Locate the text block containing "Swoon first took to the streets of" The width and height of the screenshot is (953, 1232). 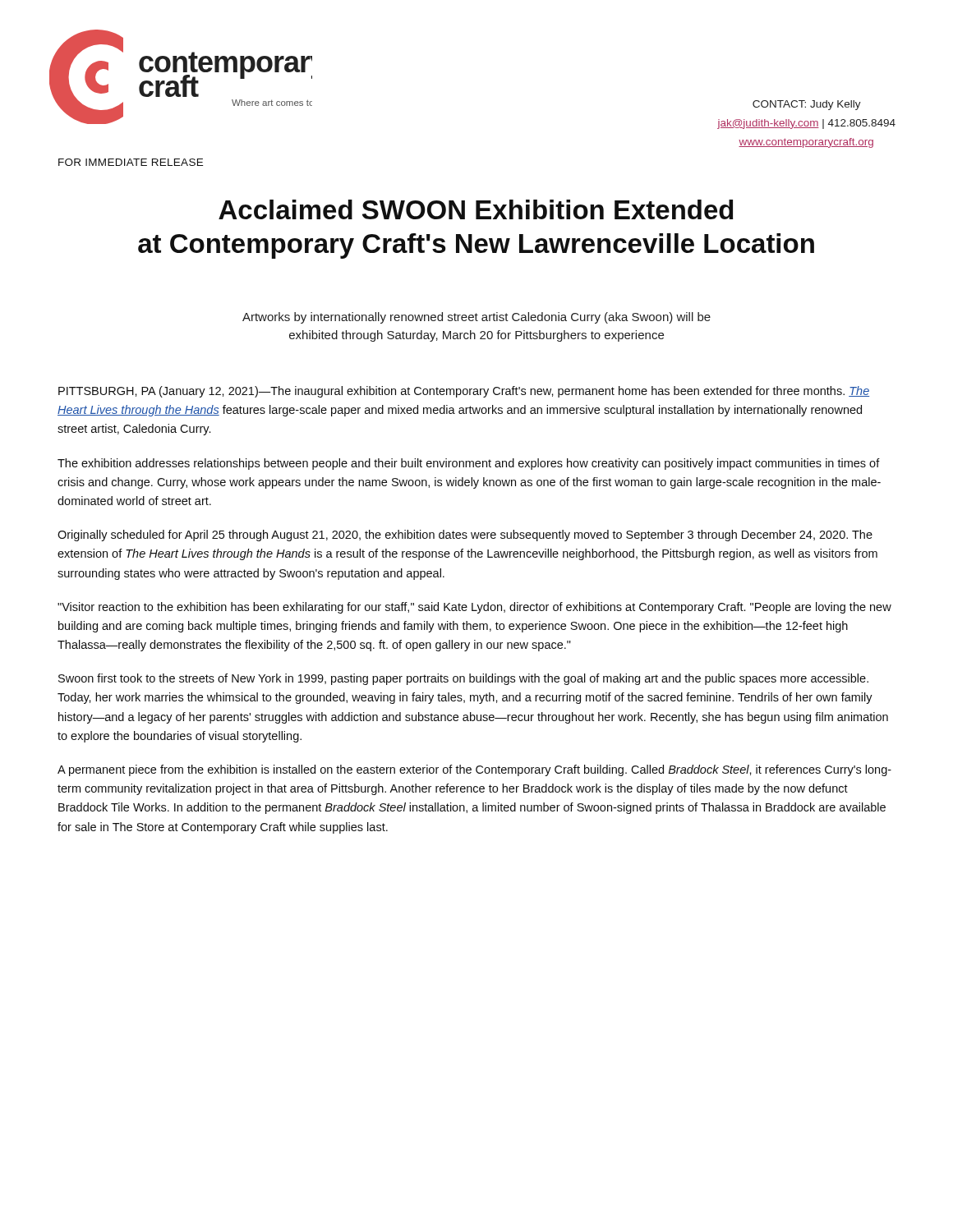pos(473,707)
